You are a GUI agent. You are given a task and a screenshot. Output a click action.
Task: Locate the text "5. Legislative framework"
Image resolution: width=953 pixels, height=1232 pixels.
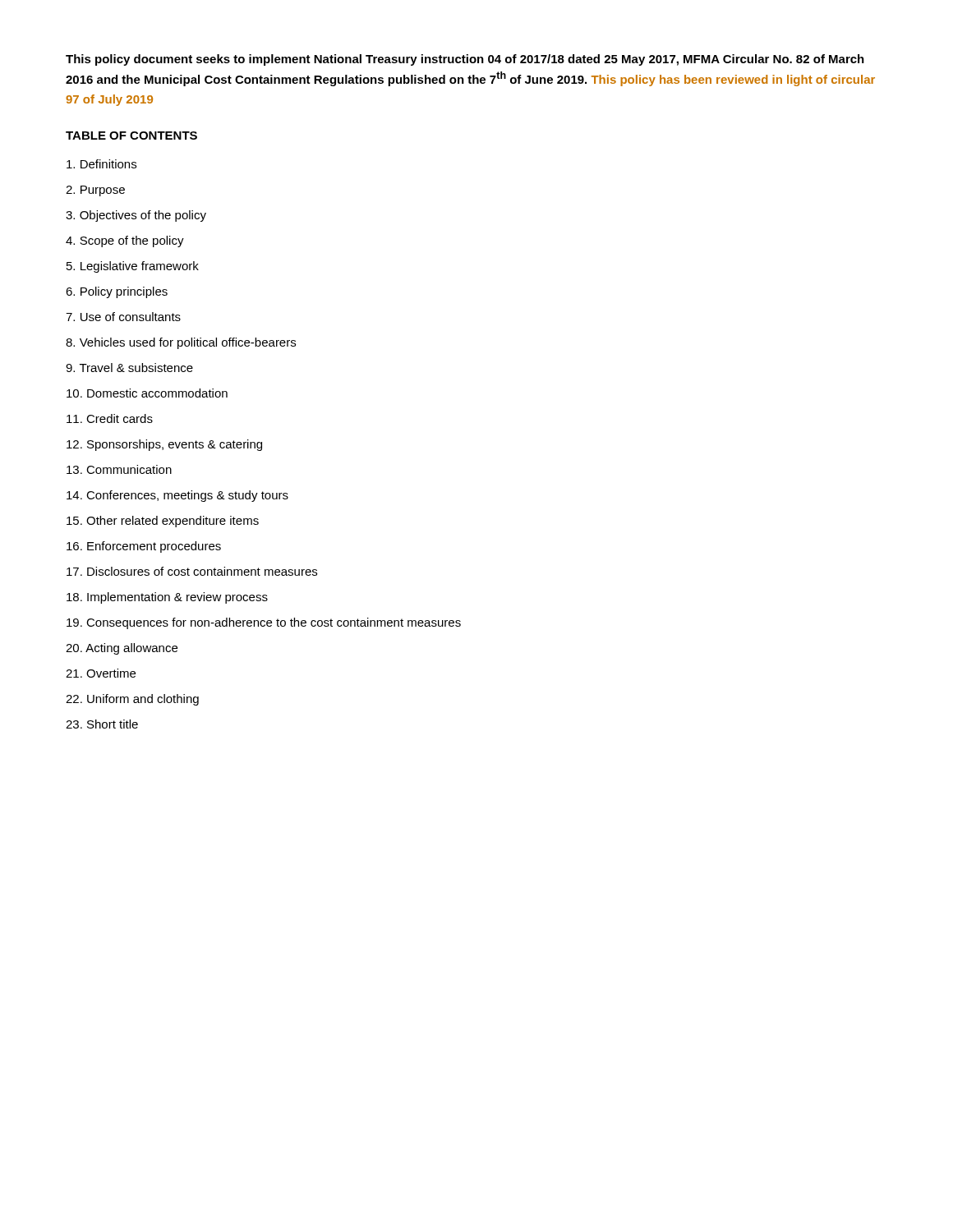(132, 265)
